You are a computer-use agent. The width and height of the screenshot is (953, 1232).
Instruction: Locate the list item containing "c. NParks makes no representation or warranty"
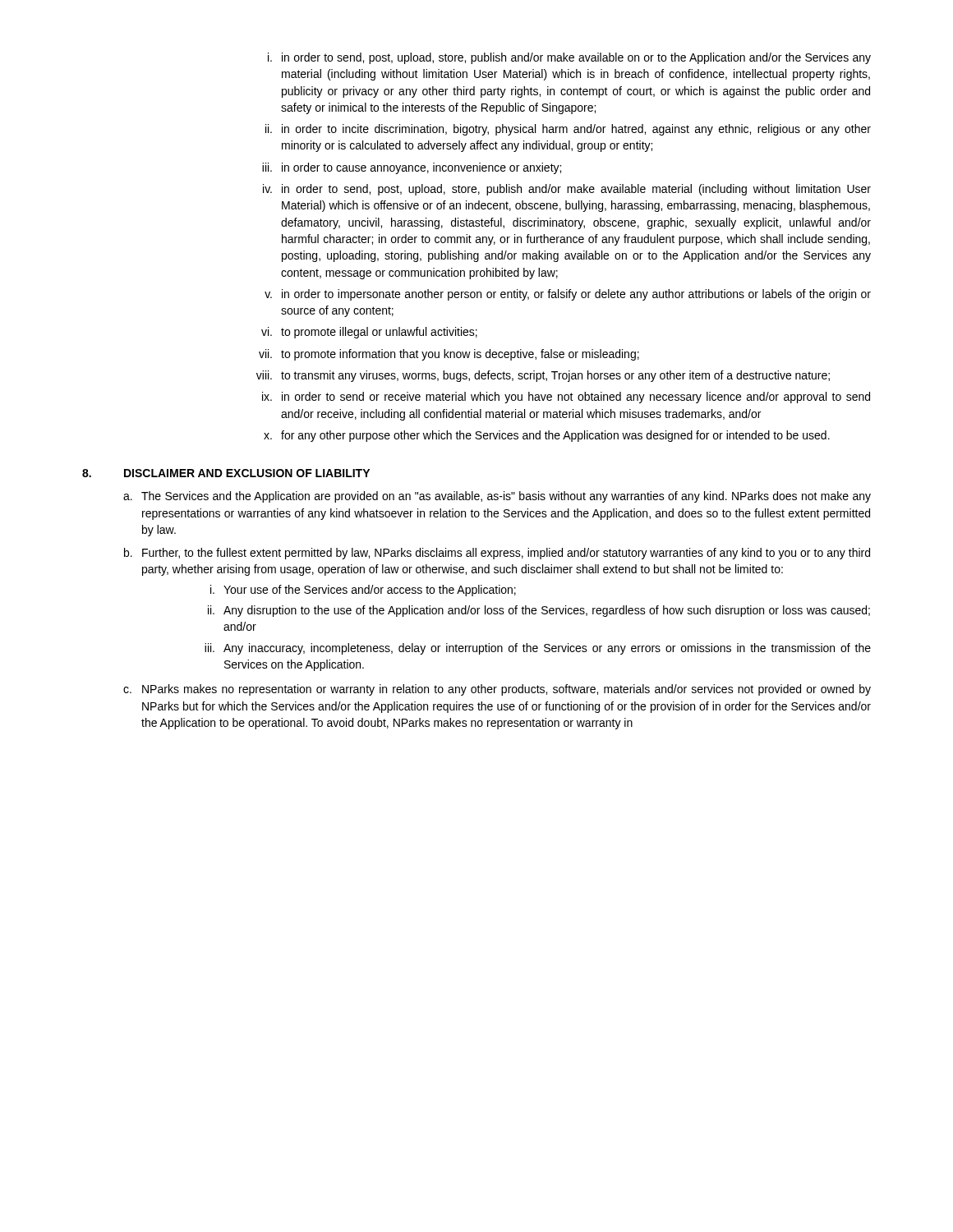tap(497, 706)
